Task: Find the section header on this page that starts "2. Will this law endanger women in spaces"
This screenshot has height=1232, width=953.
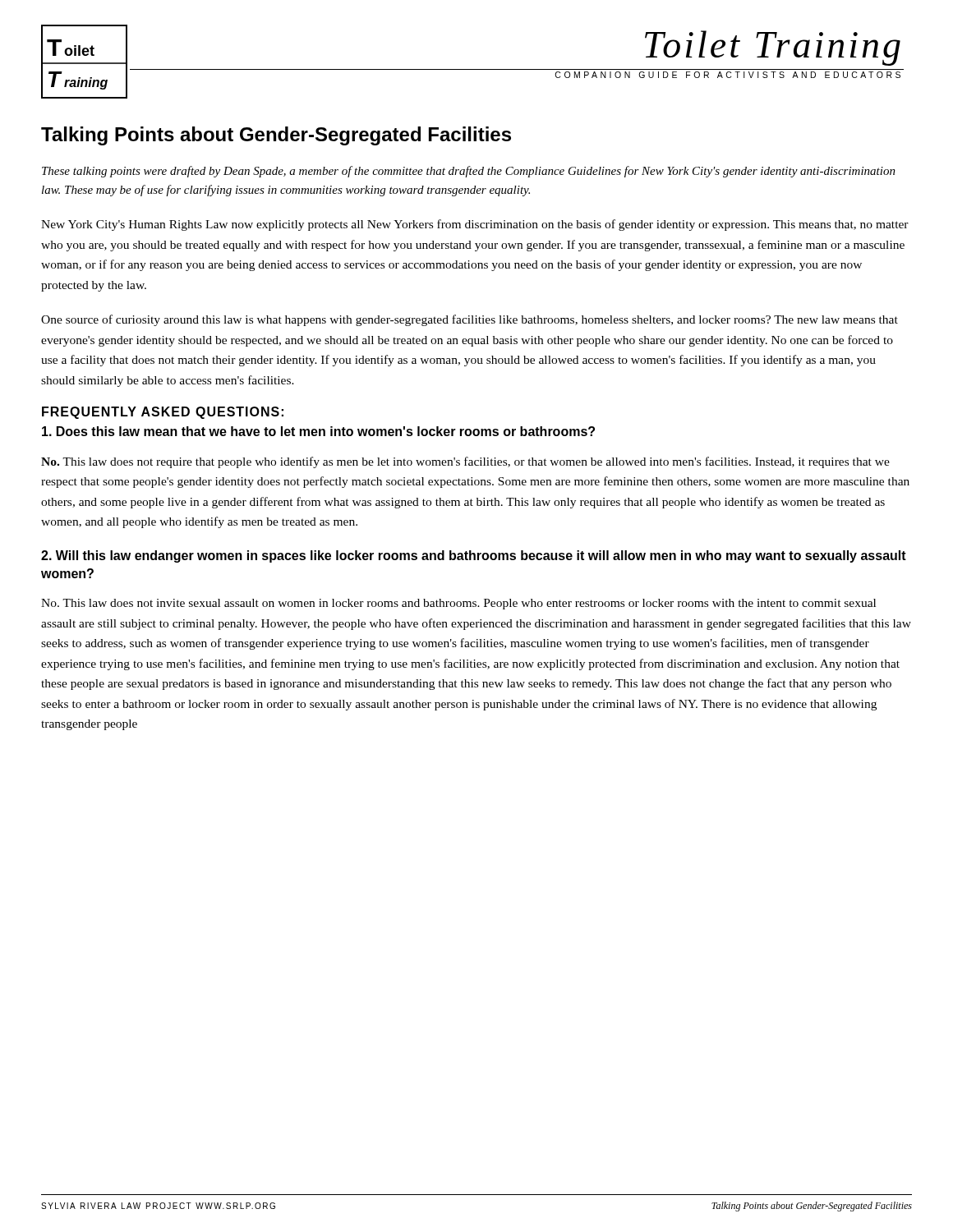Action: point(476,565)
